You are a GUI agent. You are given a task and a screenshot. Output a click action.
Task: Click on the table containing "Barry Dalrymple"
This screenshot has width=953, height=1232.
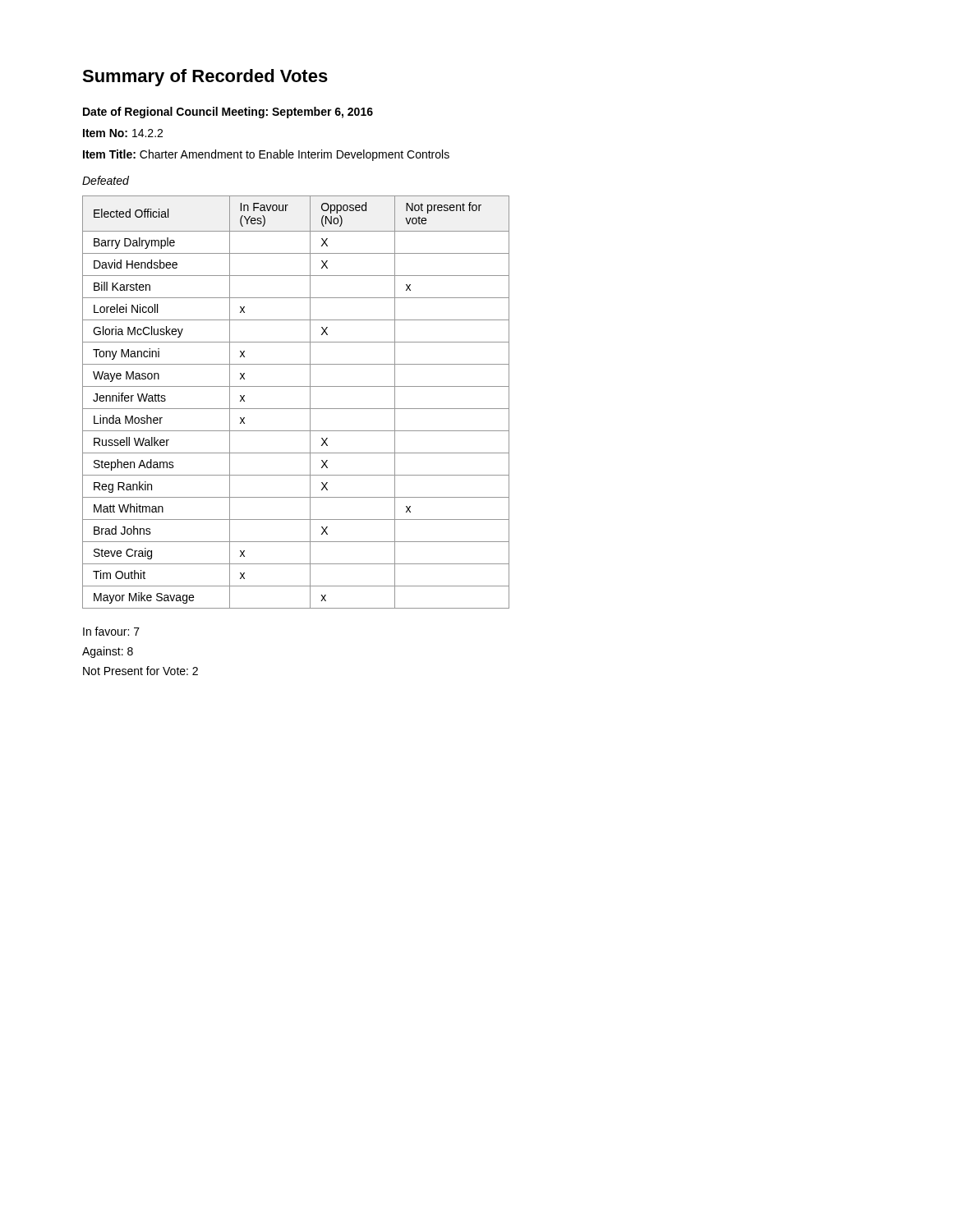pos(476,402)
